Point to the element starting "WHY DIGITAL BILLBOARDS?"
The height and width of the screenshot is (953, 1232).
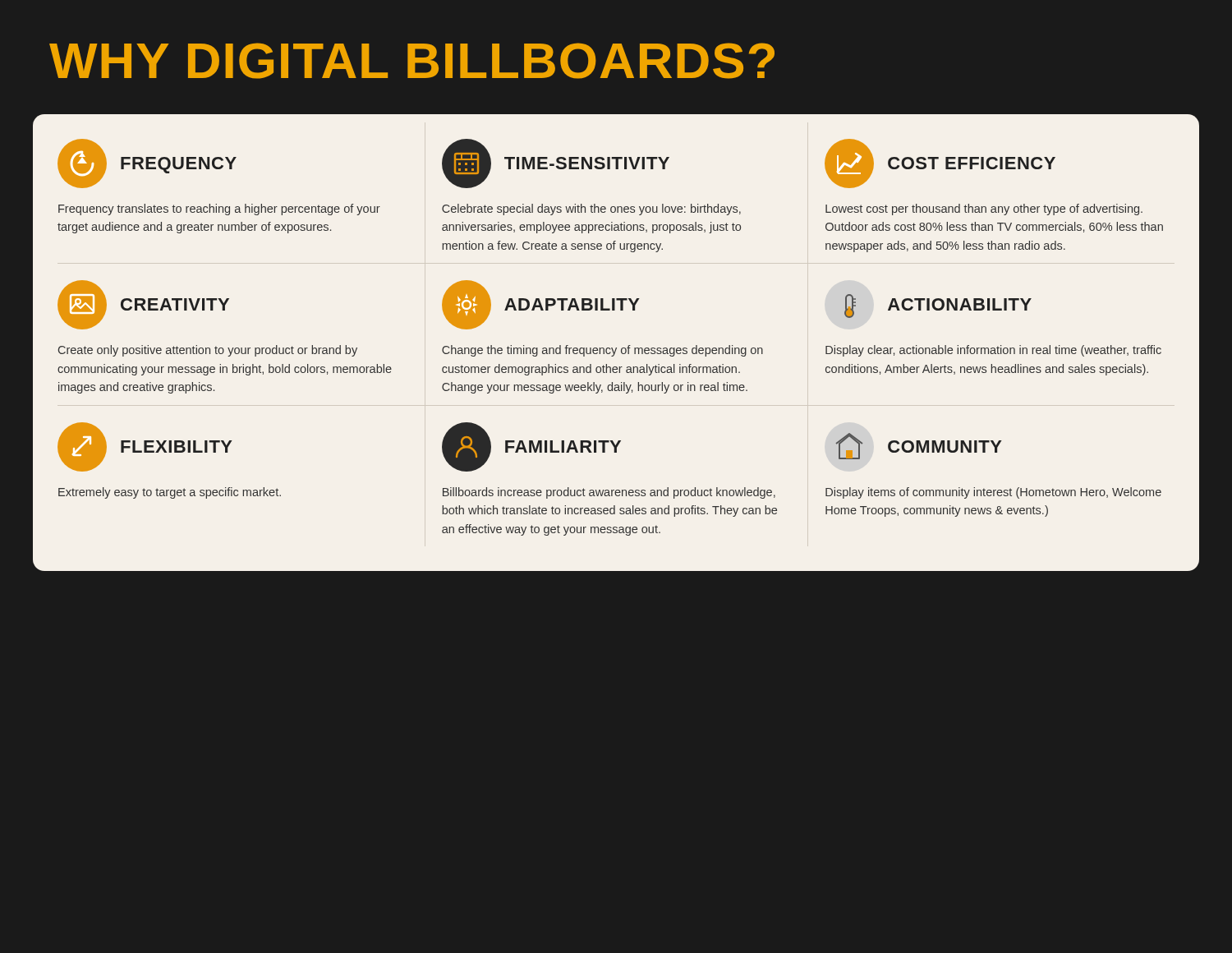pyautogui.click(x=414, y=60)
